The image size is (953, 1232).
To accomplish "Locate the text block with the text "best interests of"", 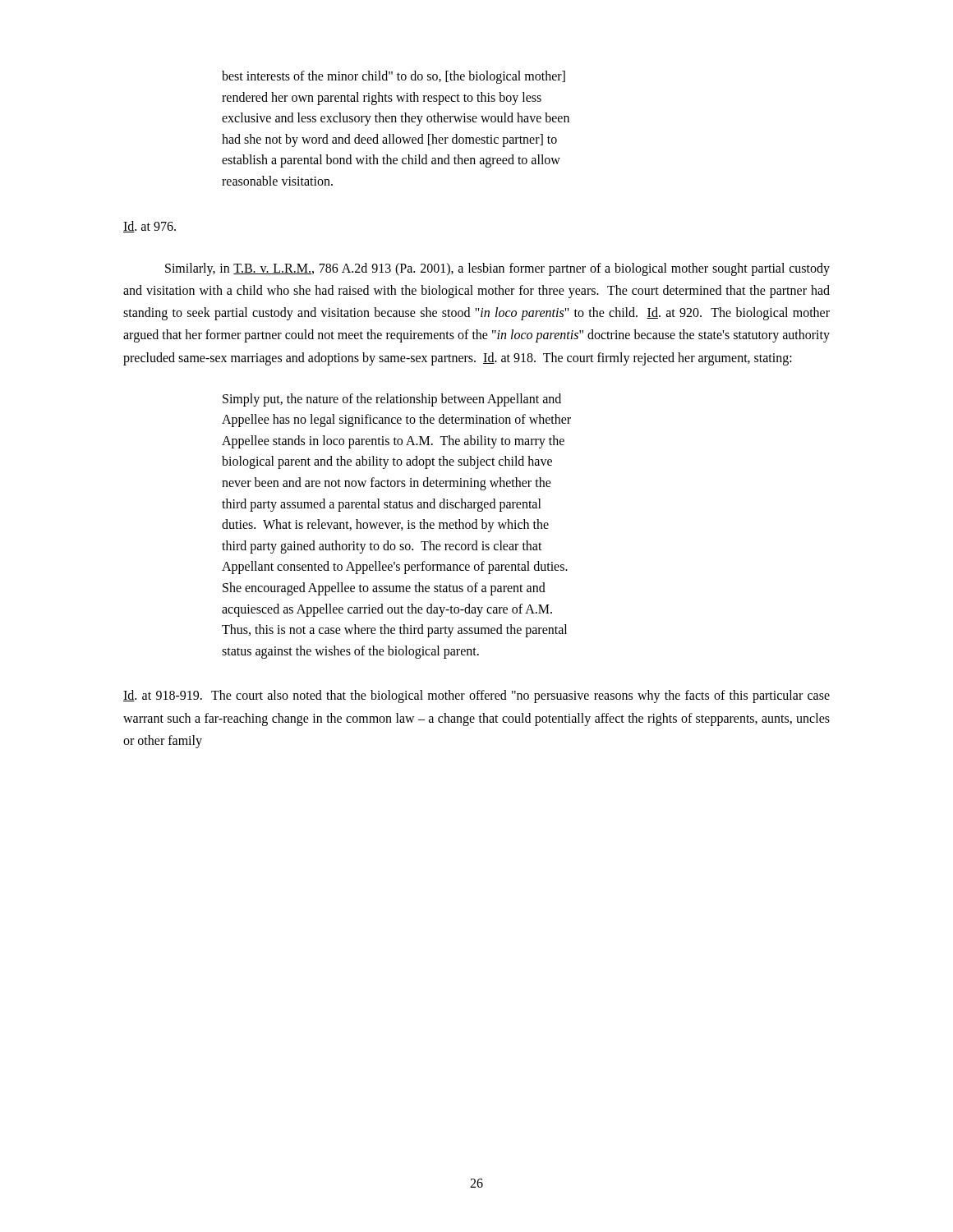I will coord(501,129).
